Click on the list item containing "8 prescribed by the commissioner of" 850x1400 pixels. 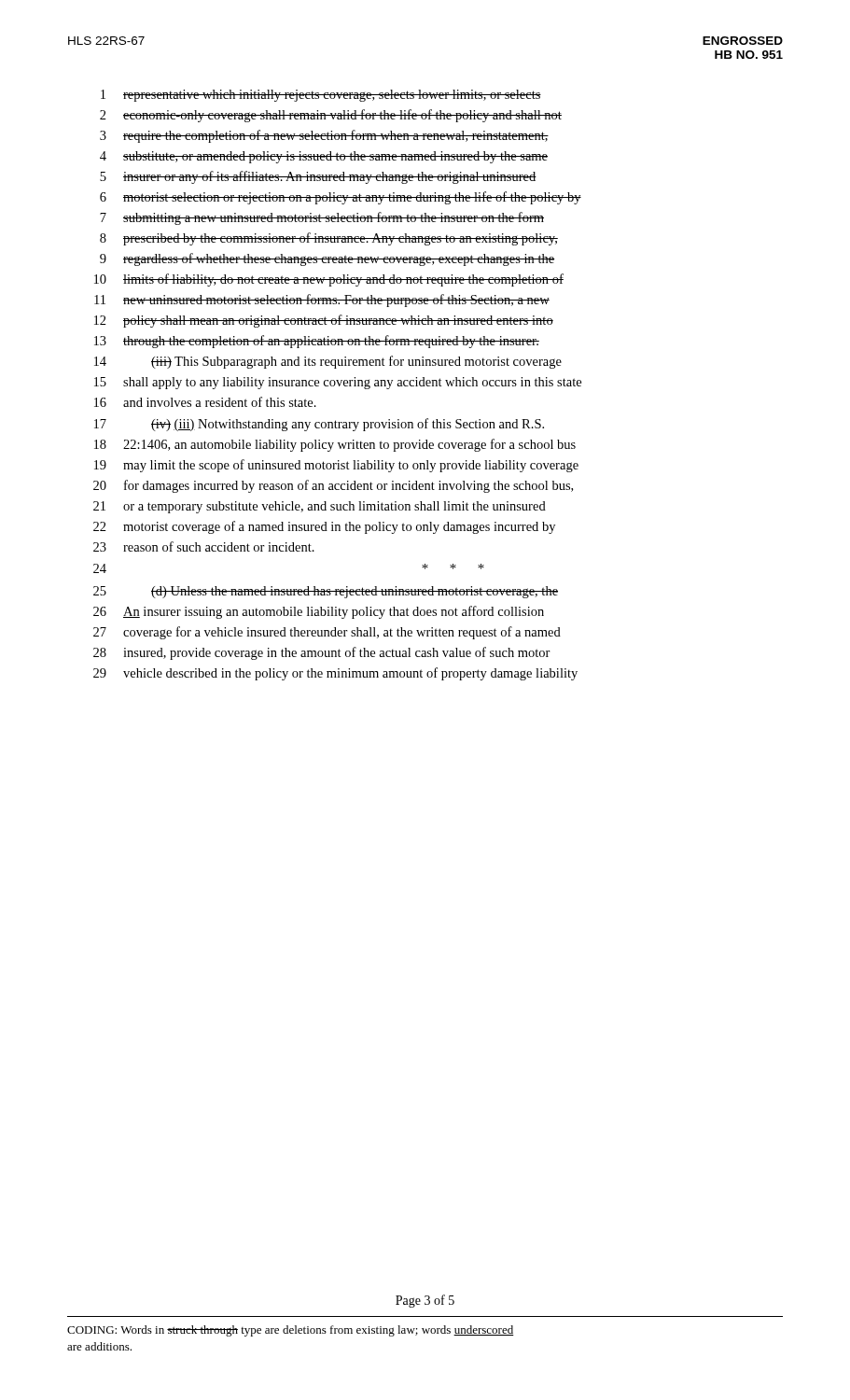[x=425, y=238]
